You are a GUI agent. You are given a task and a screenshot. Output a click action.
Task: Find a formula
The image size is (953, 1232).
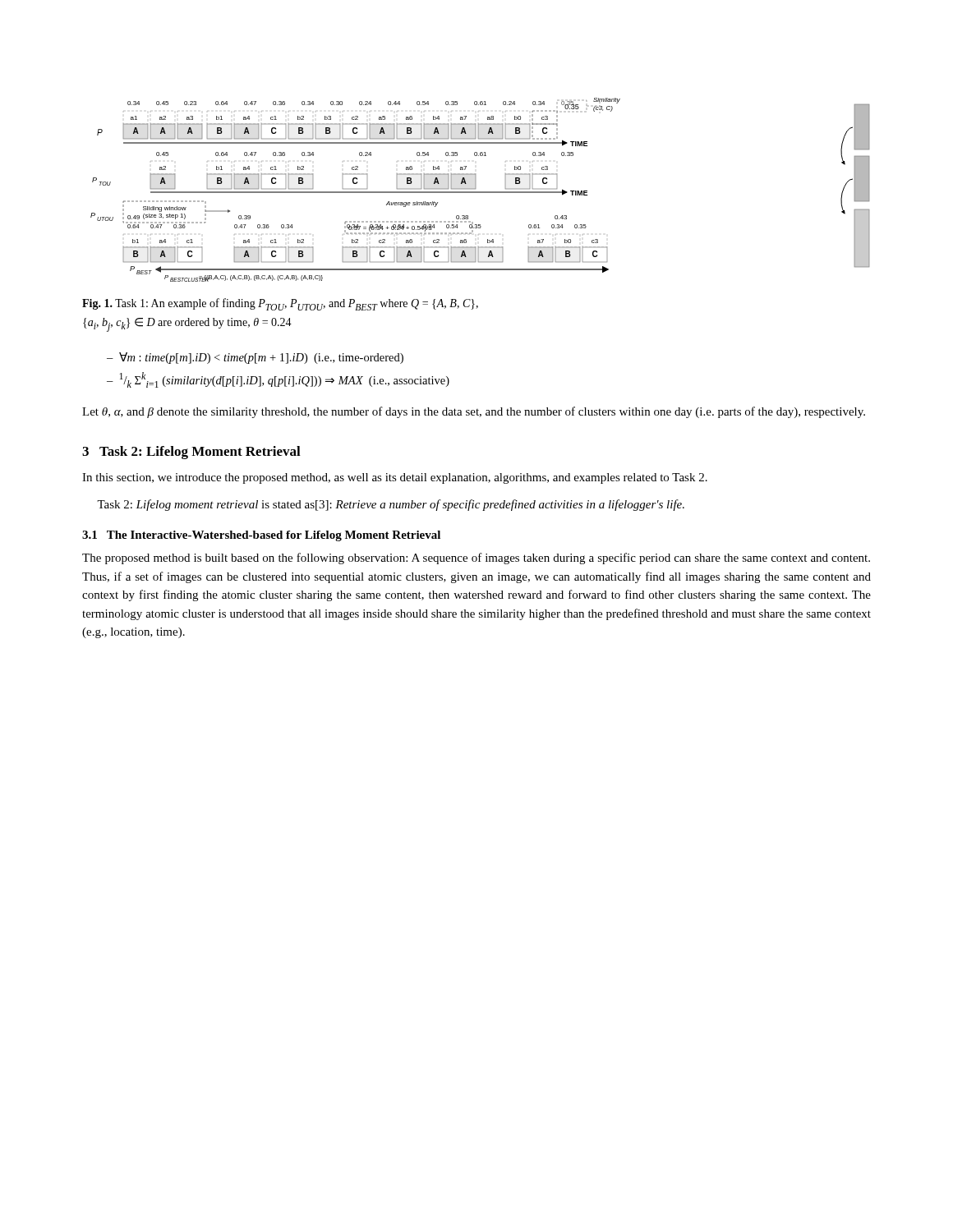click(278, 371)
